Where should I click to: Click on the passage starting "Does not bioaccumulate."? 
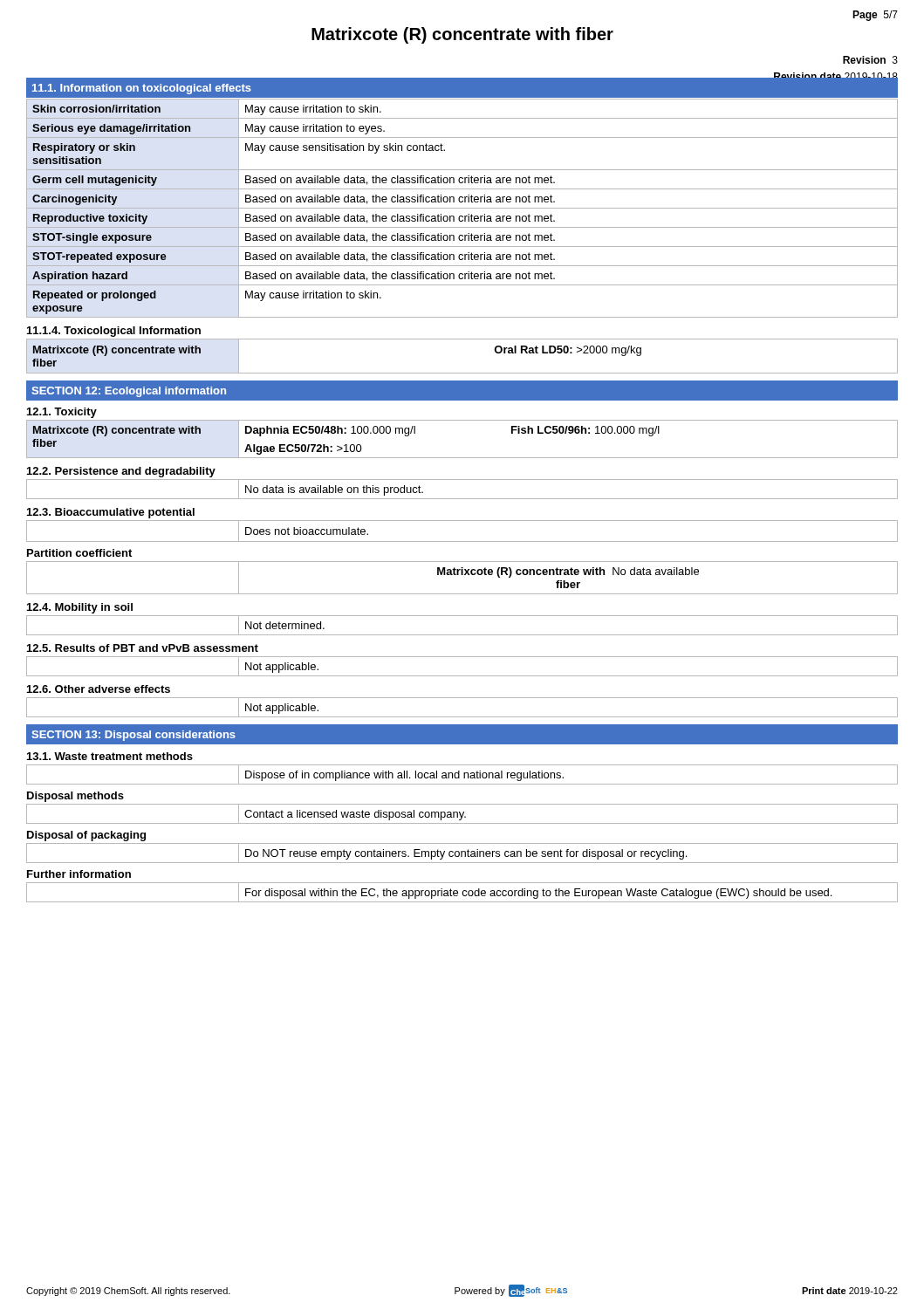pyautogui.click(x=462, y=531)
